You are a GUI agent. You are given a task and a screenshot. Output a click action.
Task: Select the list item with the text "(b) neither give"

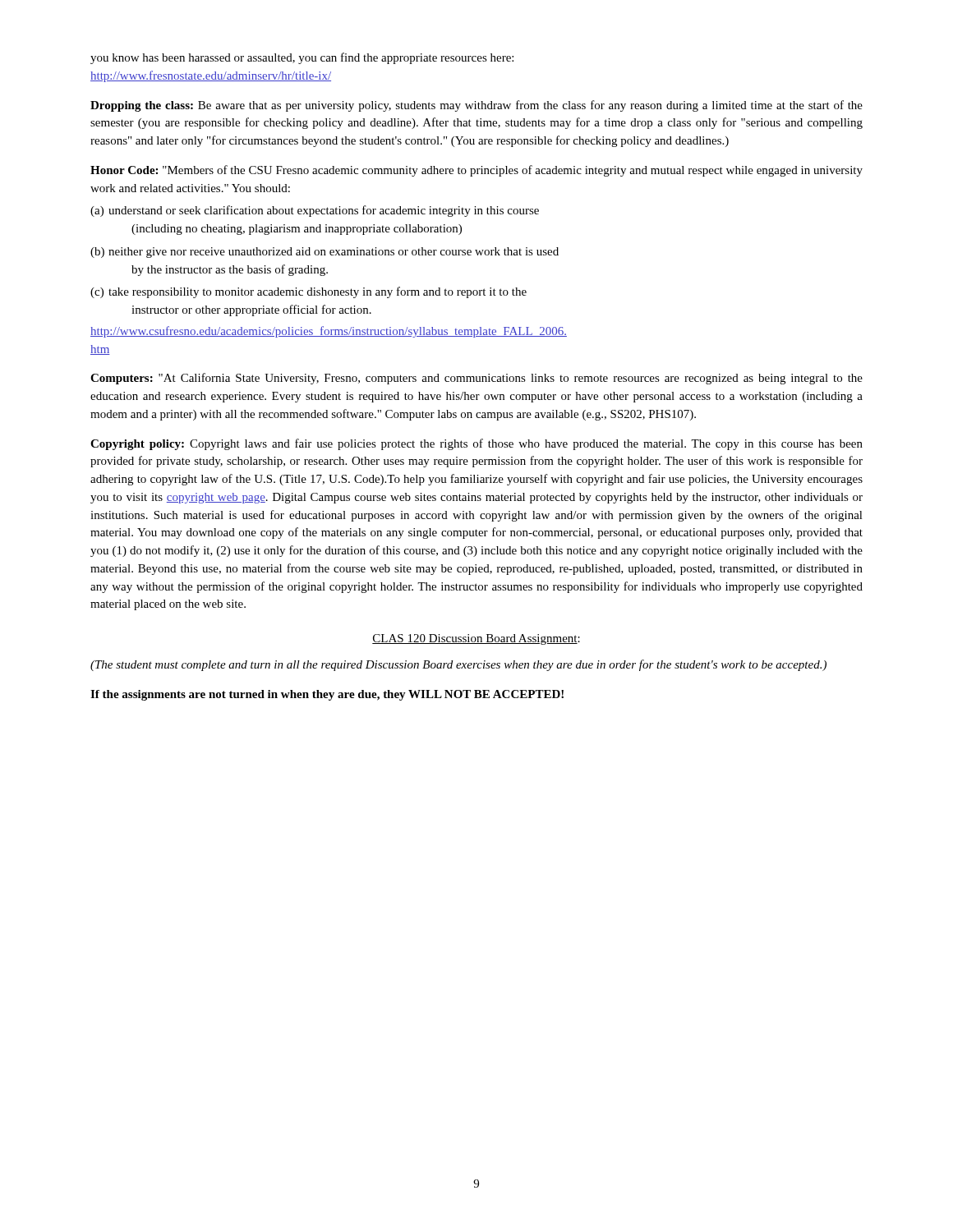(476, 261)
